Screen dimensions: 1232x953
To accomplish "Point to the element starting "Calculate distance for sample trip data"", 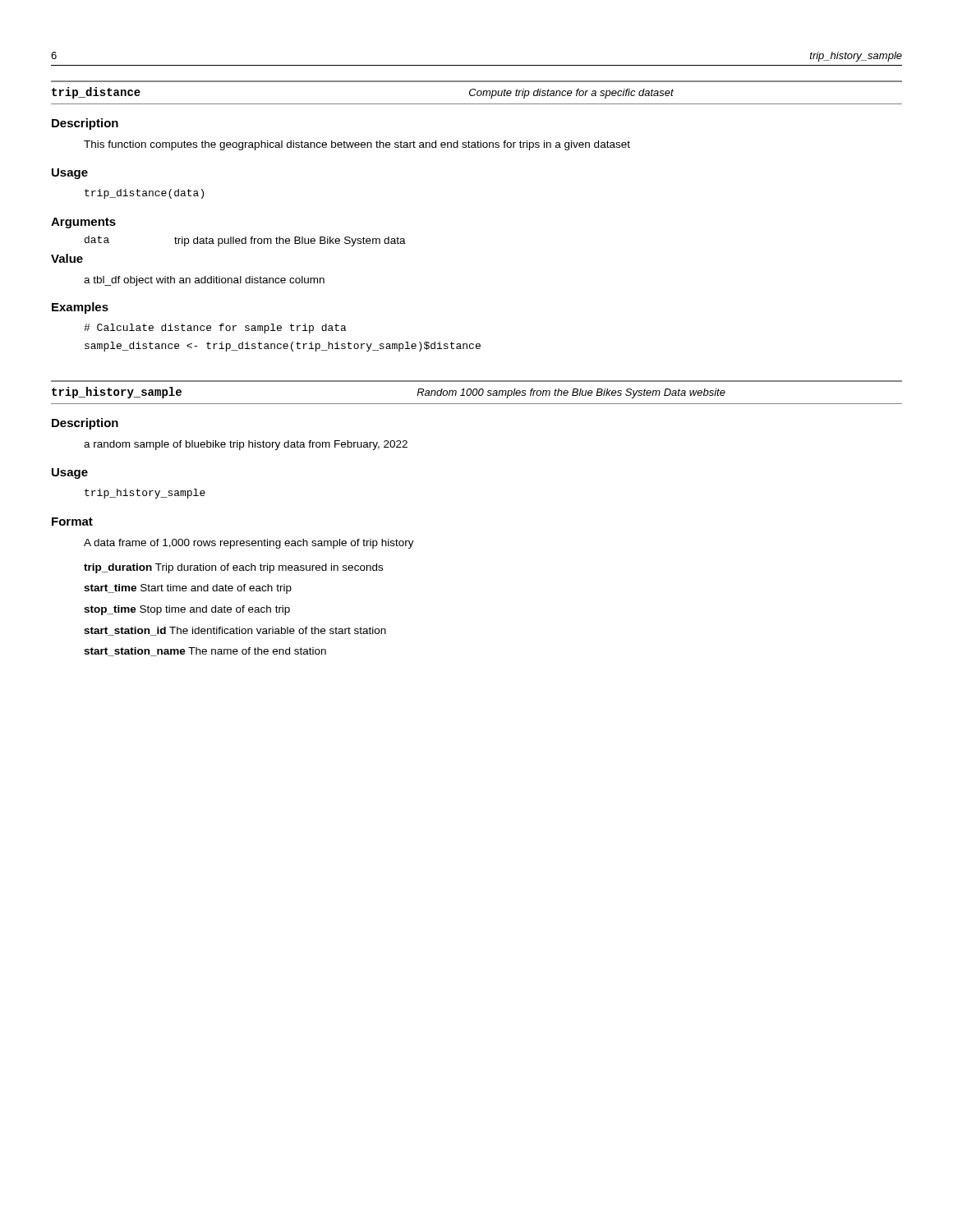I will click(282, 337).
